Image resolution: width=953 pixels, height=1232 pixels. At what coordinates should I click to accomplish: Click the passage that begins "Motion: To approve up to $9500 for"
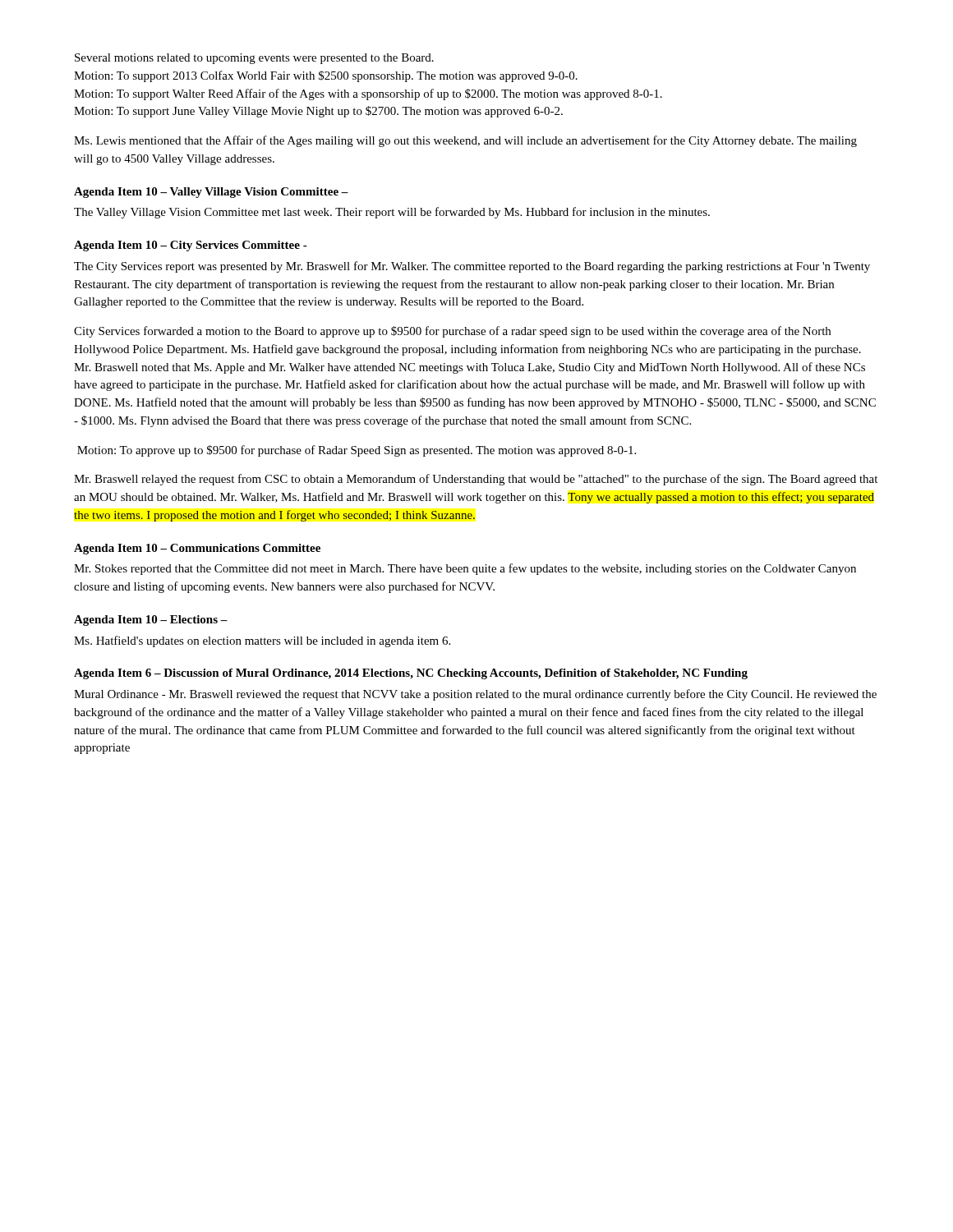coord(355,450)
